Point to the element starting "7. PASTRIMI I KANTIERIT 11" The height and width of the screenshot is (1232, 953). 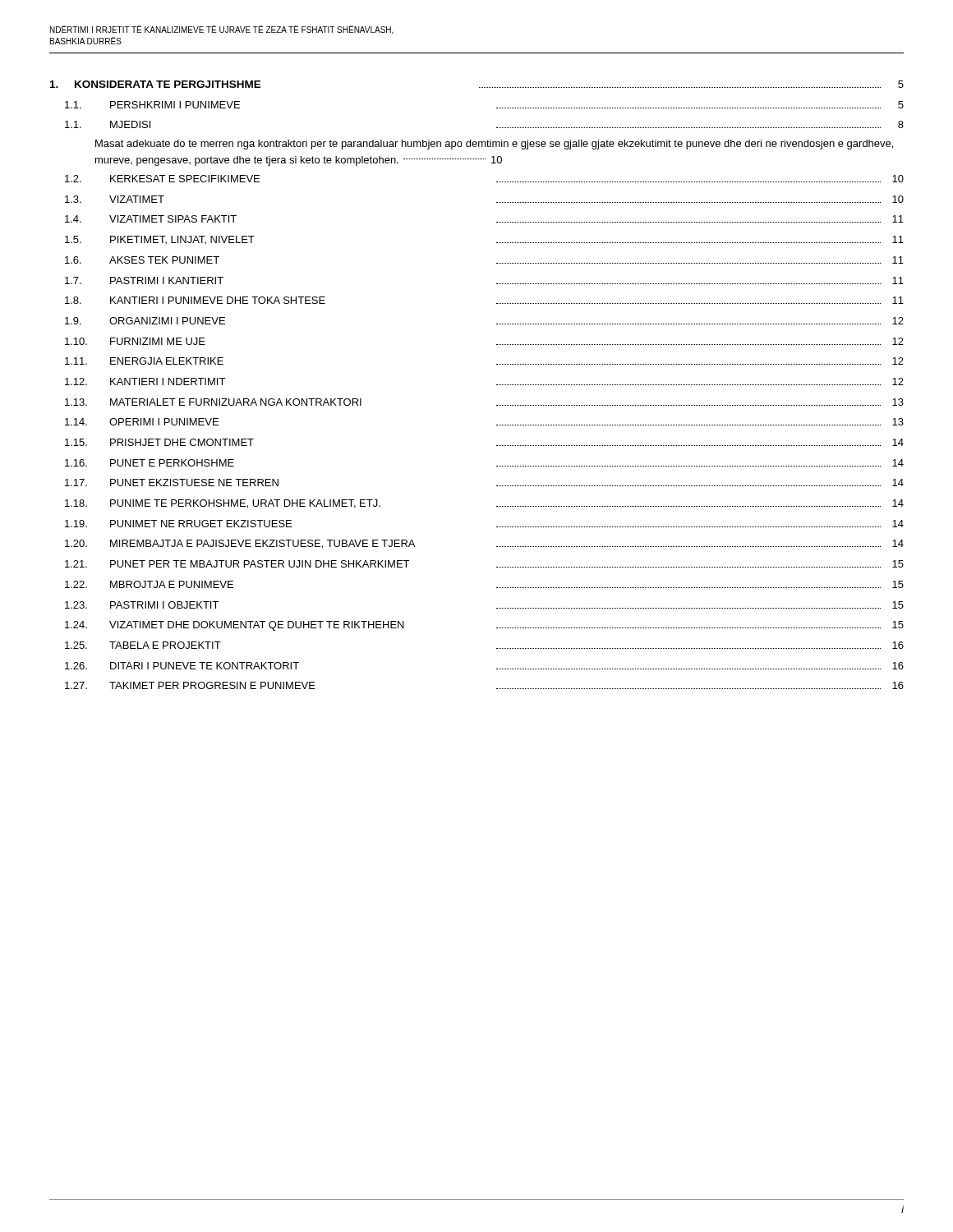pyautogui.click(x=76, y=280)
